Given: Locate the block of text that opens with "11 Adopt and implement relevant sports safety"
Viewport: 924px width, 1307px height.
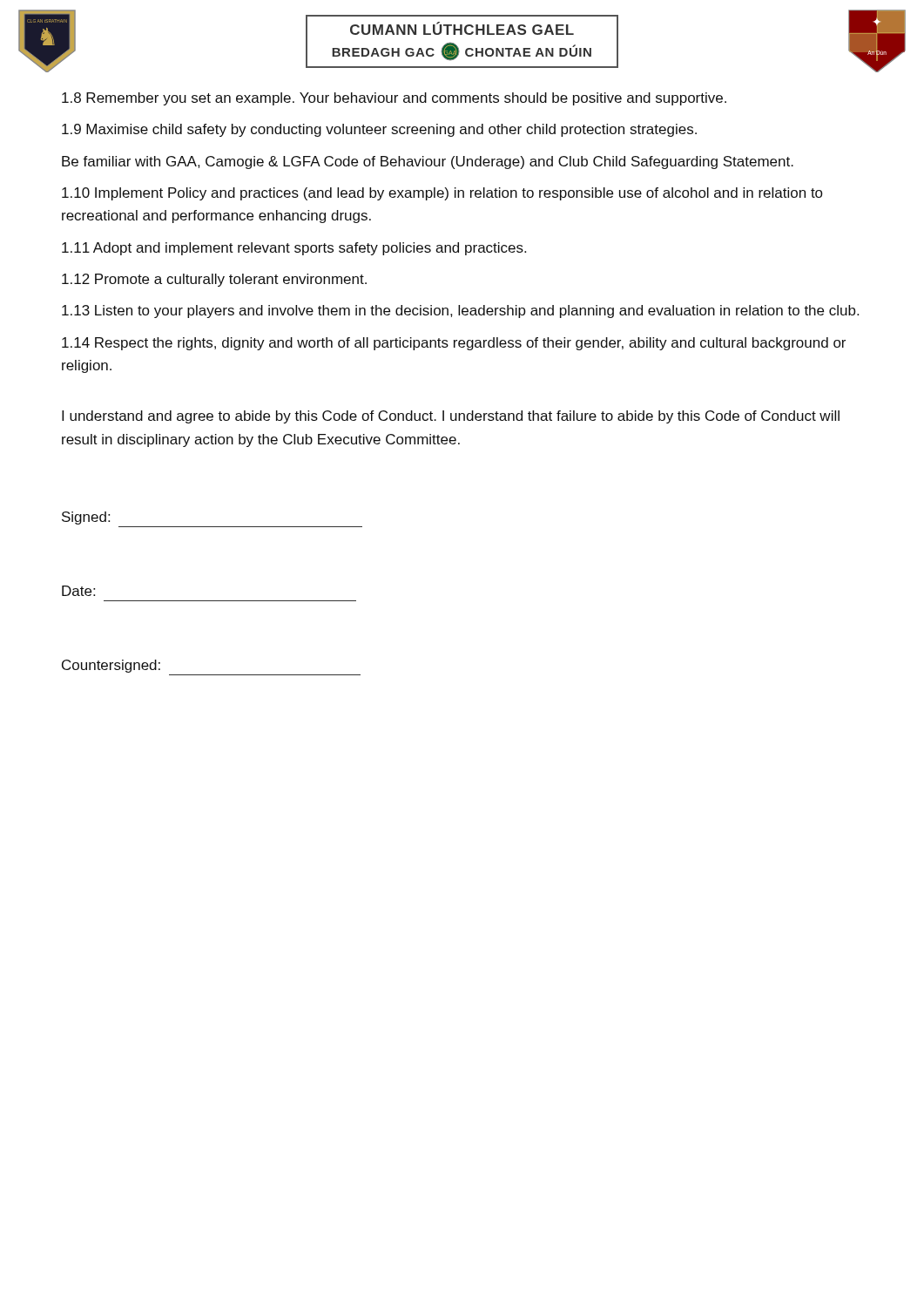Looking at the screenshot, I should point(294,248).
